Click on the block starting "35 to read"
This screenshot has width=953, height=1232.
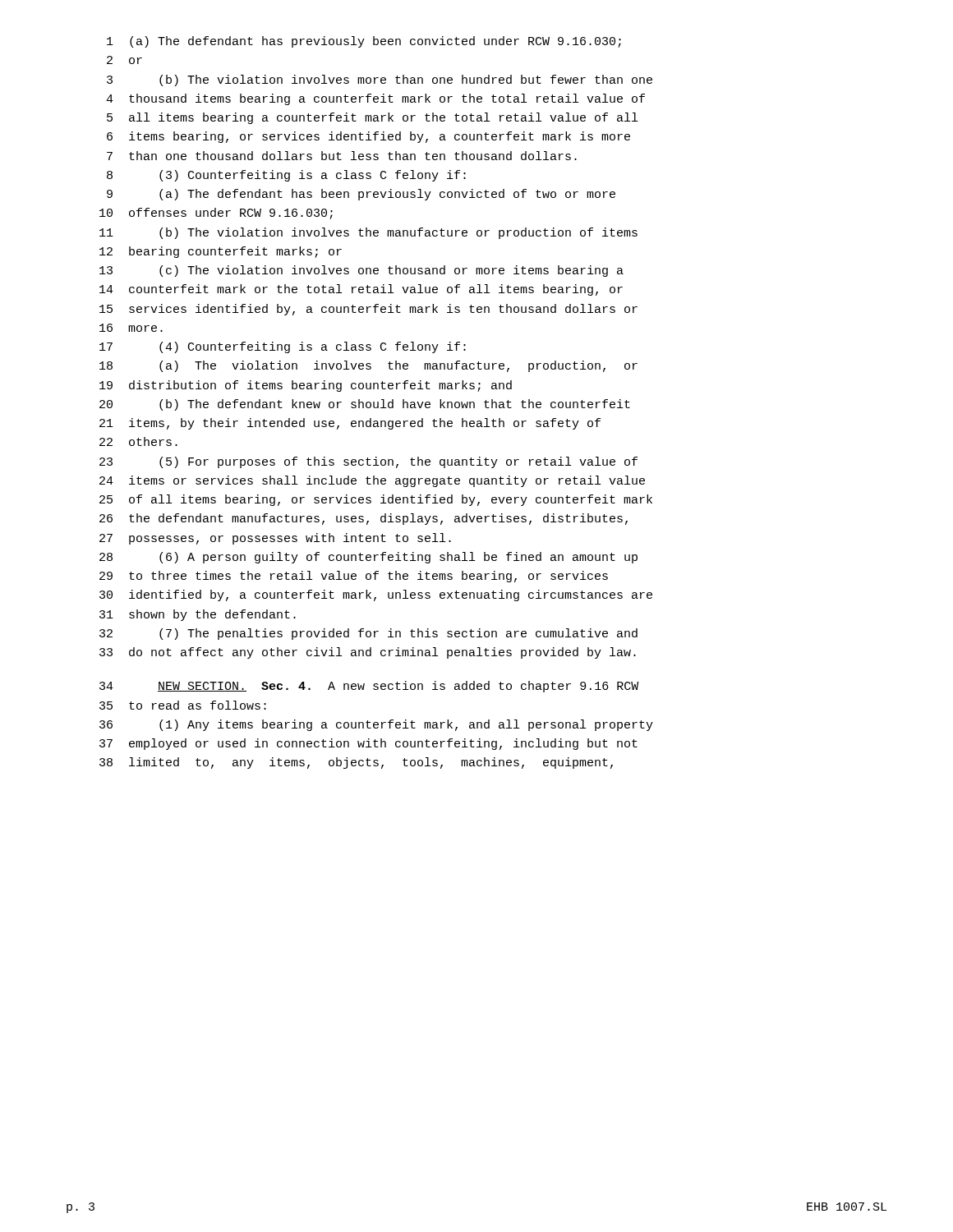pyautogui.click(x=102, y=705)
